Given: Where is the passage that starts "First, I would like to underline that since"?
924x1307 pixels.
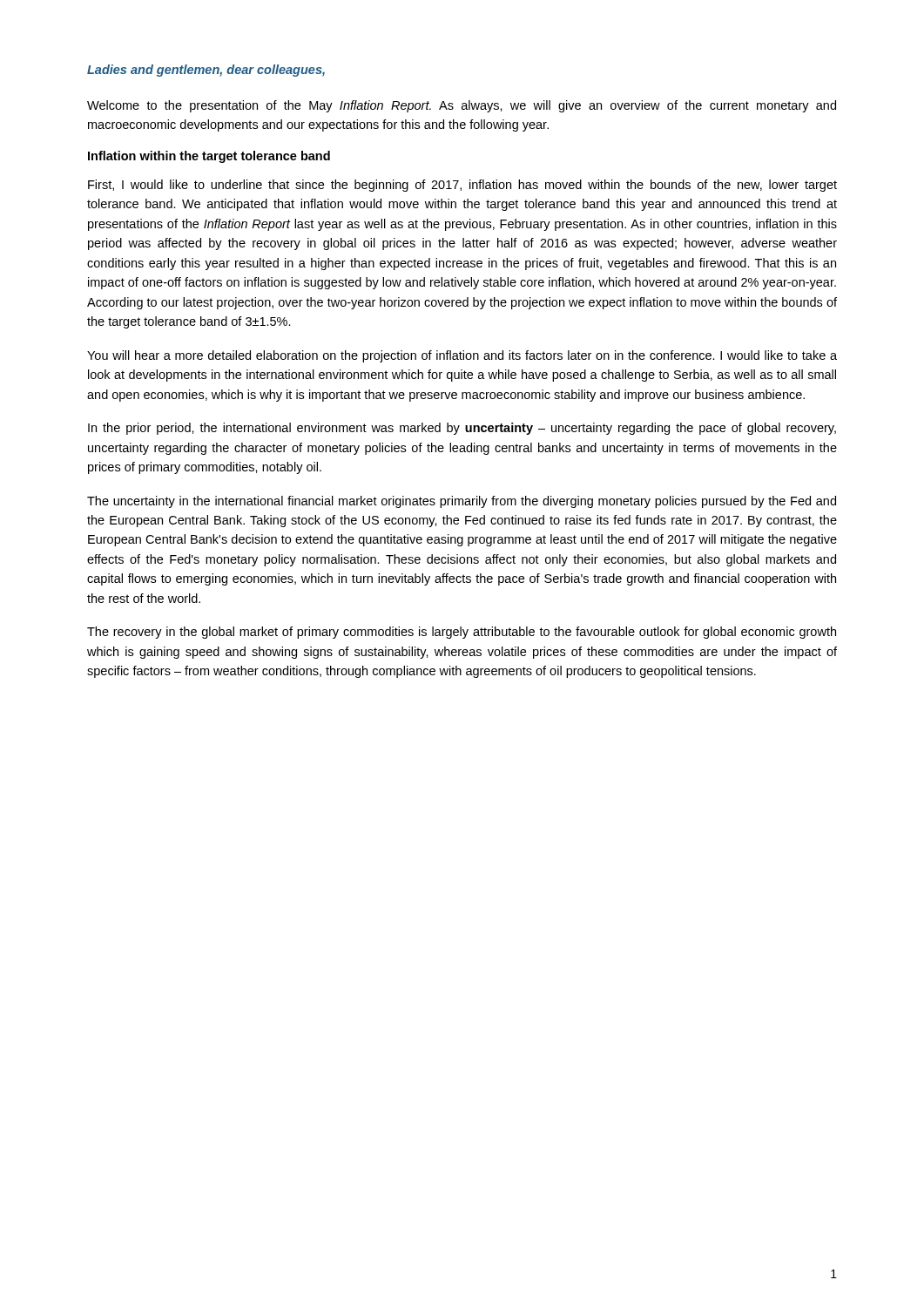Looking at the screenshot, I should tap(462, 253).
